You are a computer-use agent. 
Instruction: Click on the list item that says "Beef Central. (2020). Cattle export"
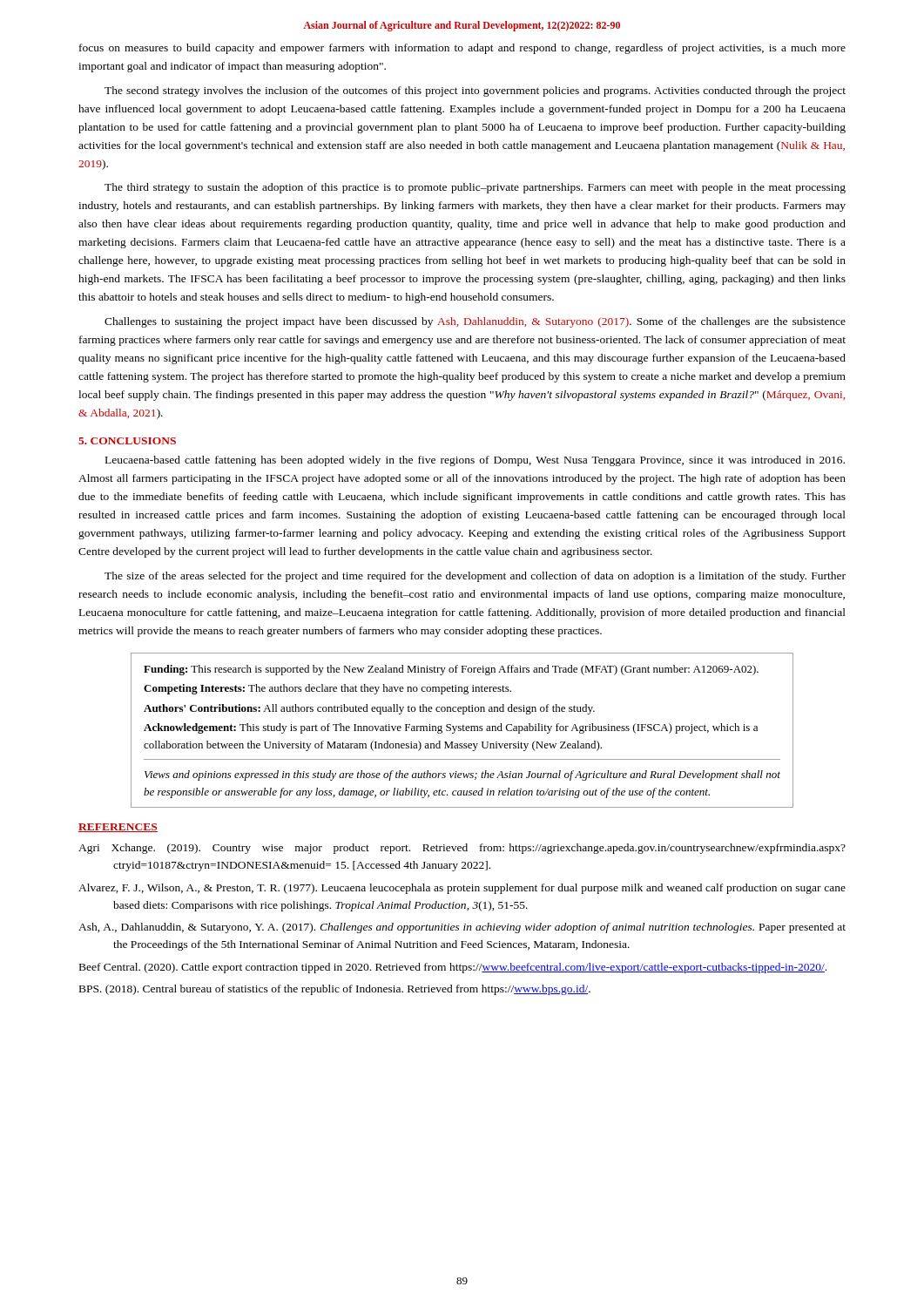coord(453,966)
